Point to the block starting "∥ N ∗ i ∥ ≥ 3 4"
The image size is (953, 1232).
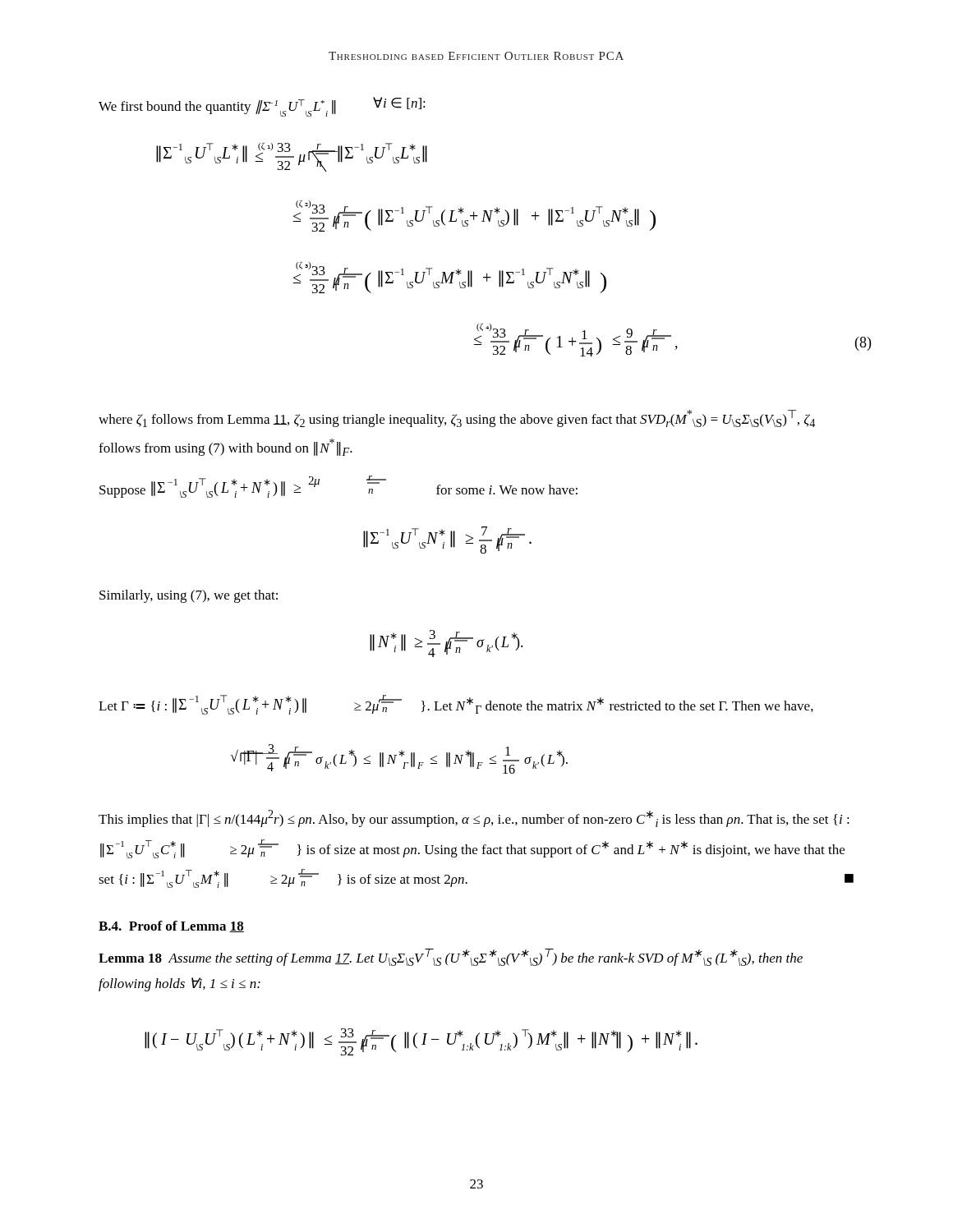coord(476,642)
